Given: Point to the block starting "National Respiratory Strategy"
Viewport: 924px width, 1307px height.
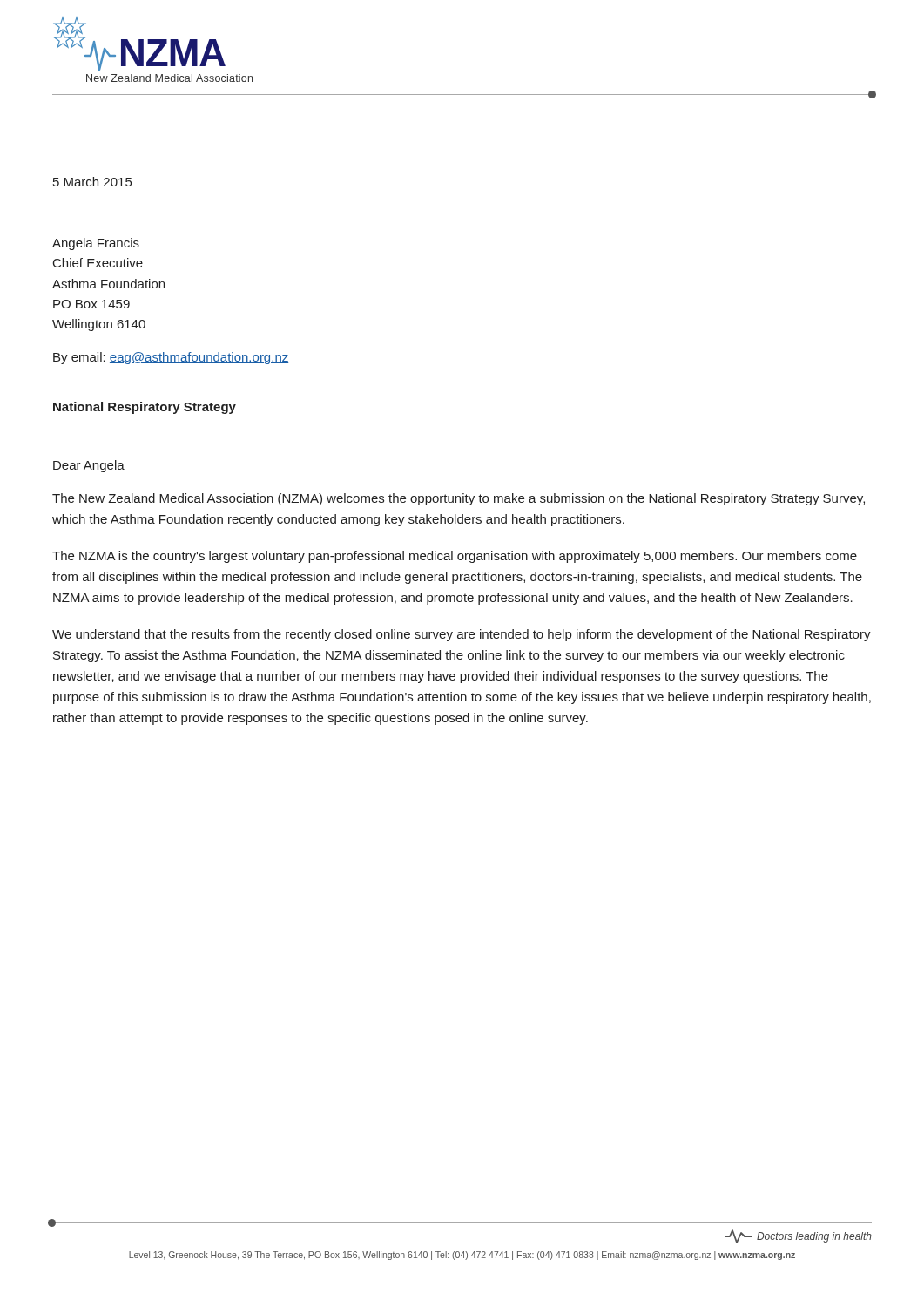Looking at the screenshot, I should pyautogui.click(x=144, y=407).
